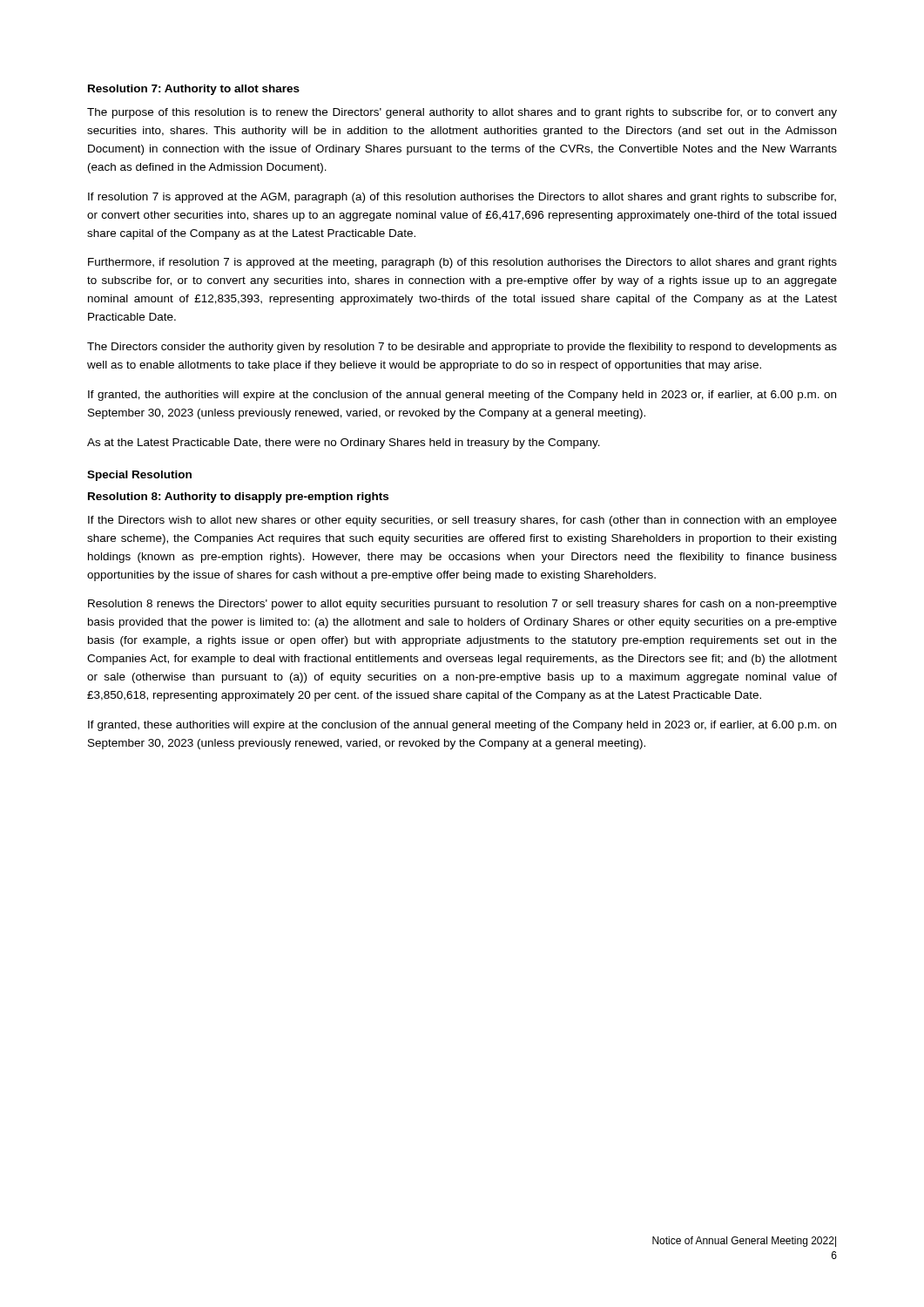Point to the block beginning "If resolution 7 is approved at"
The width and height of the screenshot is (924, 1307).
coord(462,214)
